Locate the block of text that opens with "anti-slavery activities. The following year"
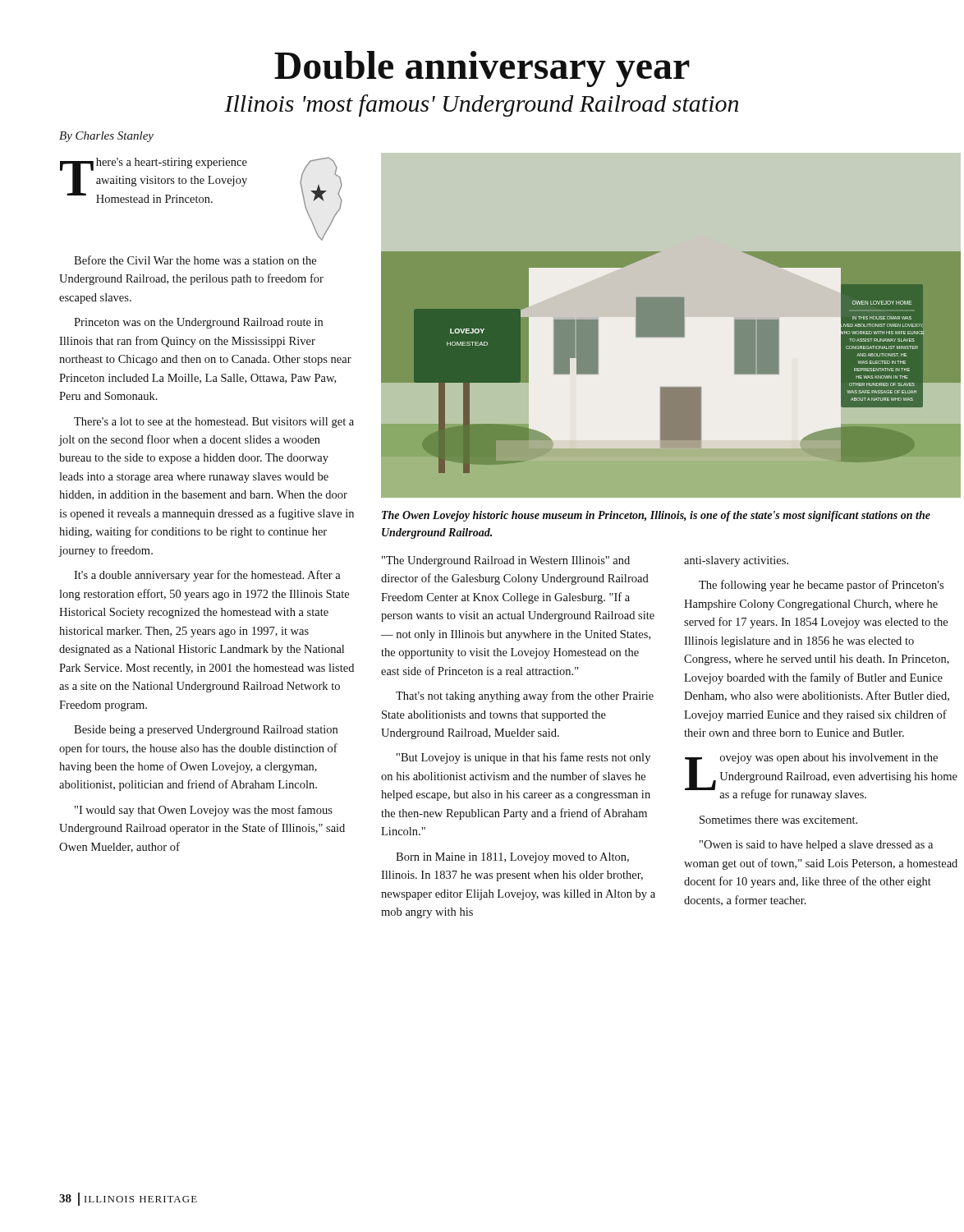 [822, 730]
